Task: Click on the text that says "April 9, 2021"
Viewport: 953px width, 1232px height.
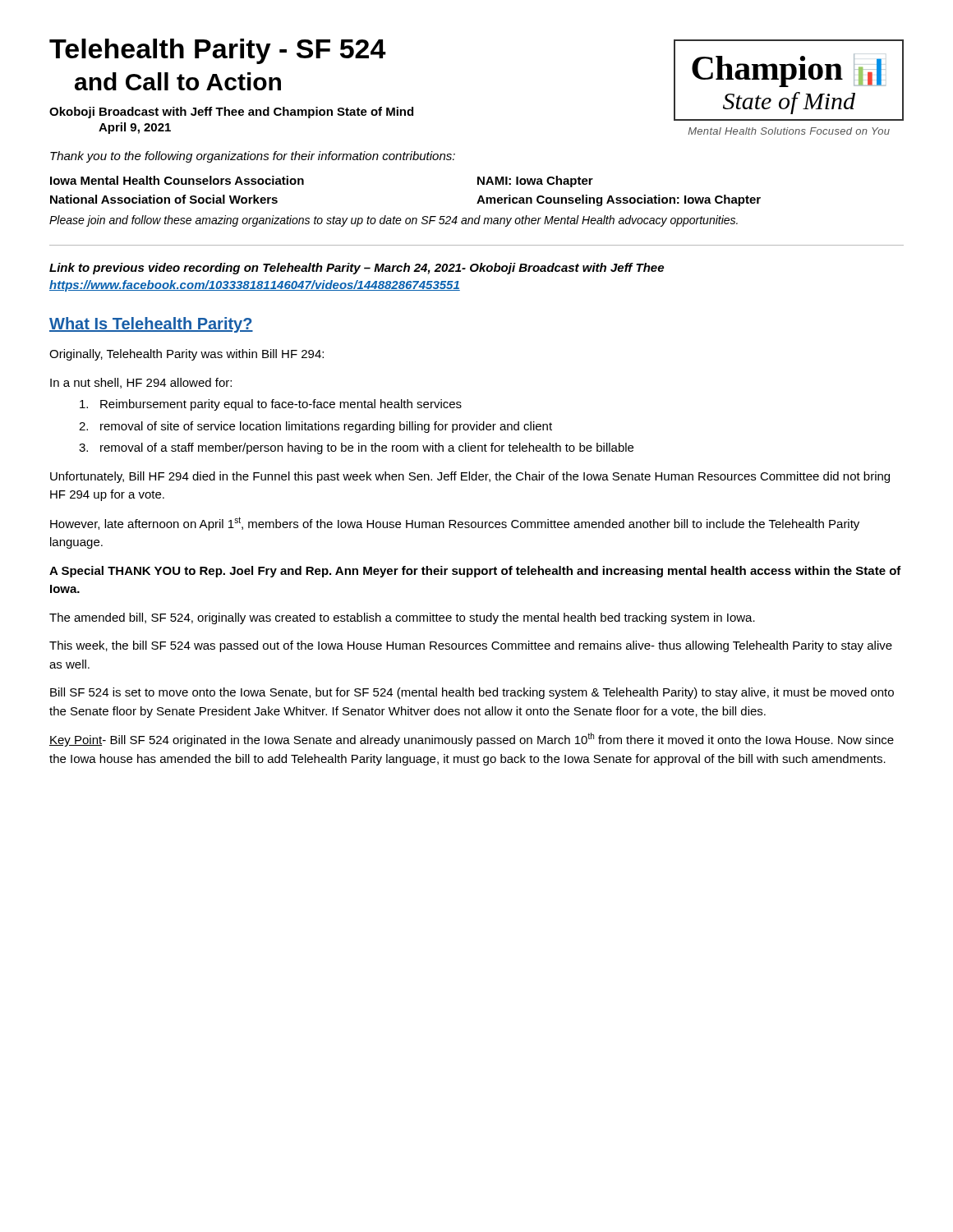Action: pyautogui.click(x=135, y=127)
